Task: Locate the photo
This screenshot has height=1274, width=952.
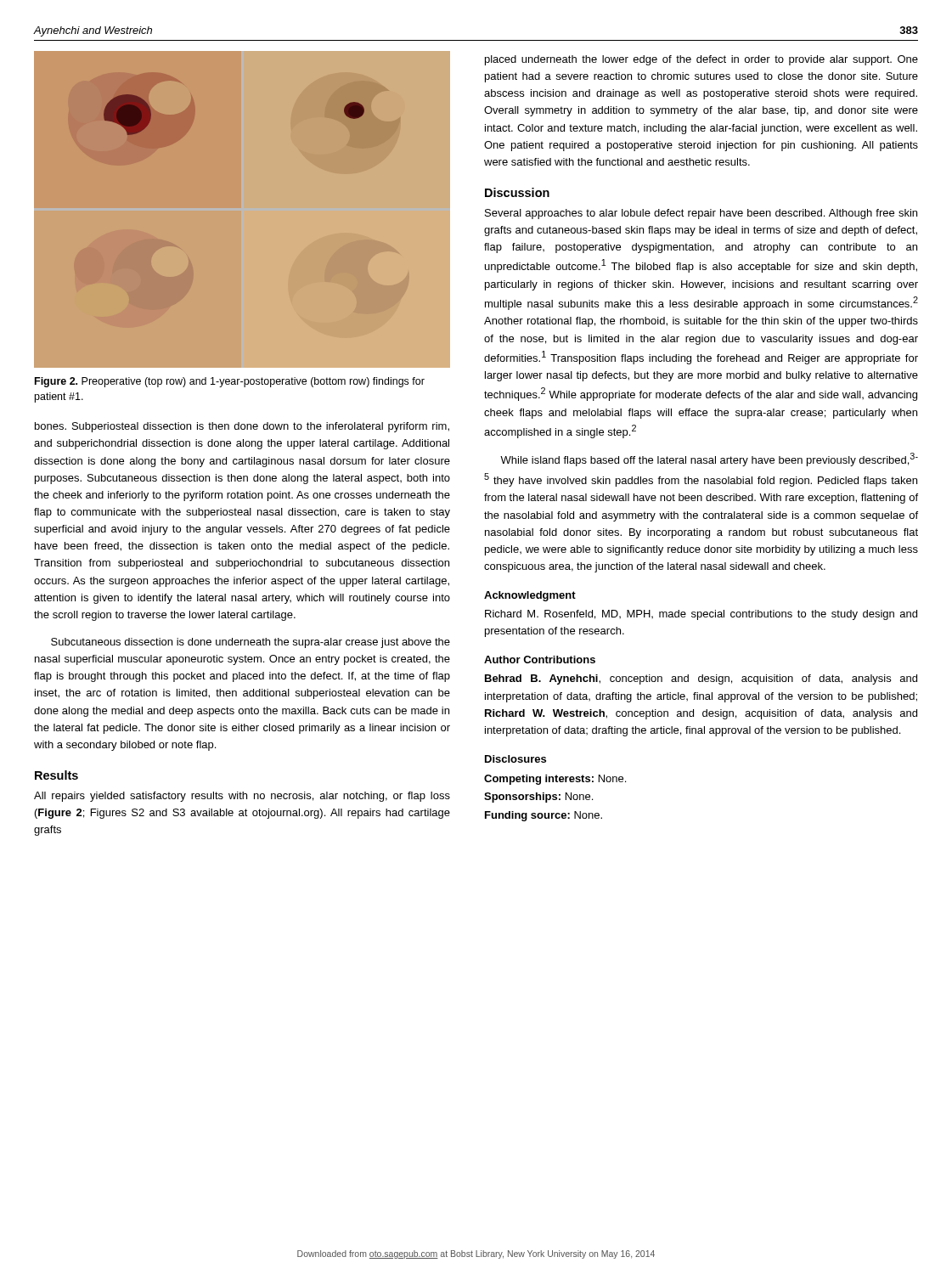Action: point(242,209)
